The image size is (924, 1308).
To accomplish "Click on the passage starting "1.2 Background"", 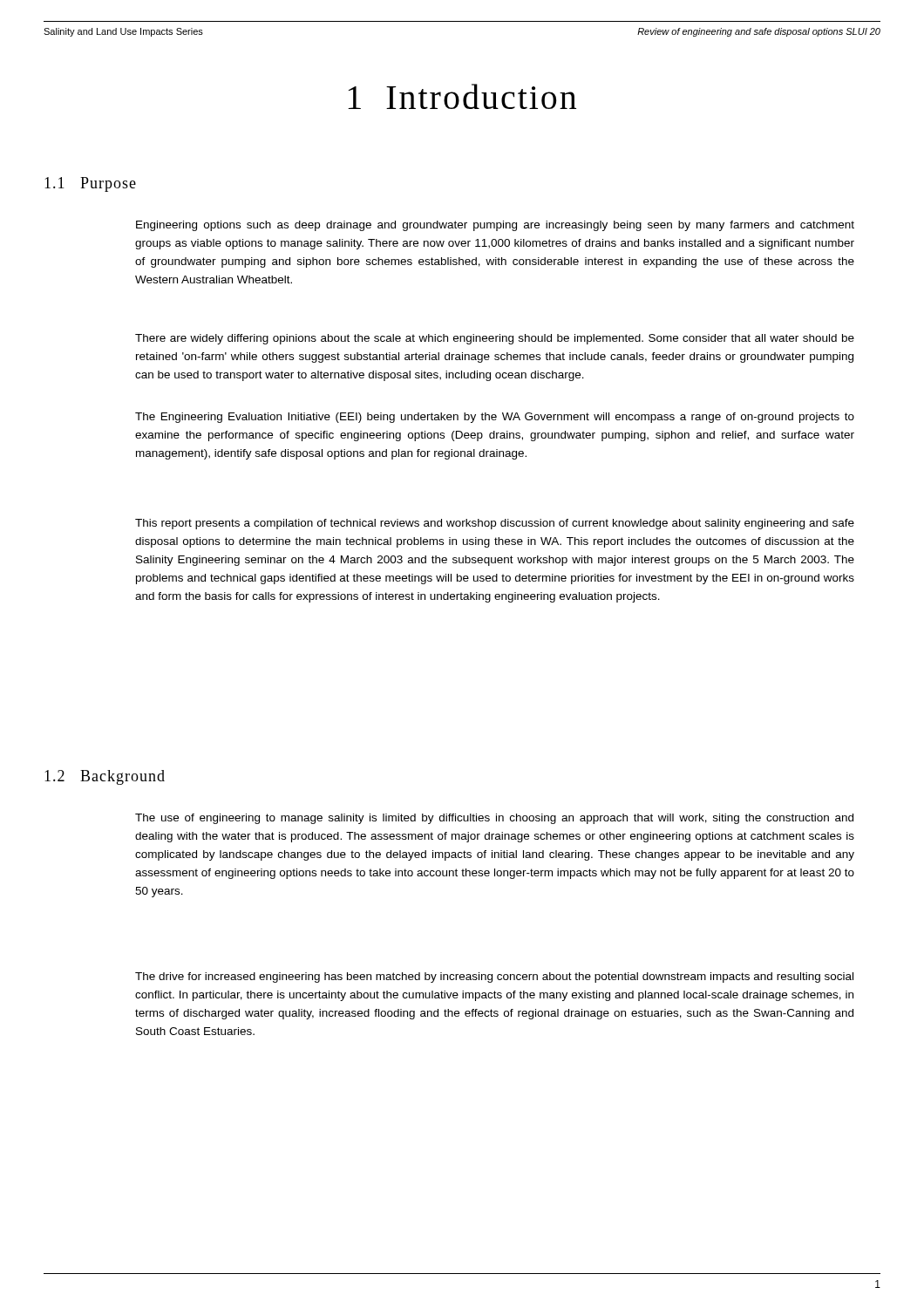I will point(105,776).
